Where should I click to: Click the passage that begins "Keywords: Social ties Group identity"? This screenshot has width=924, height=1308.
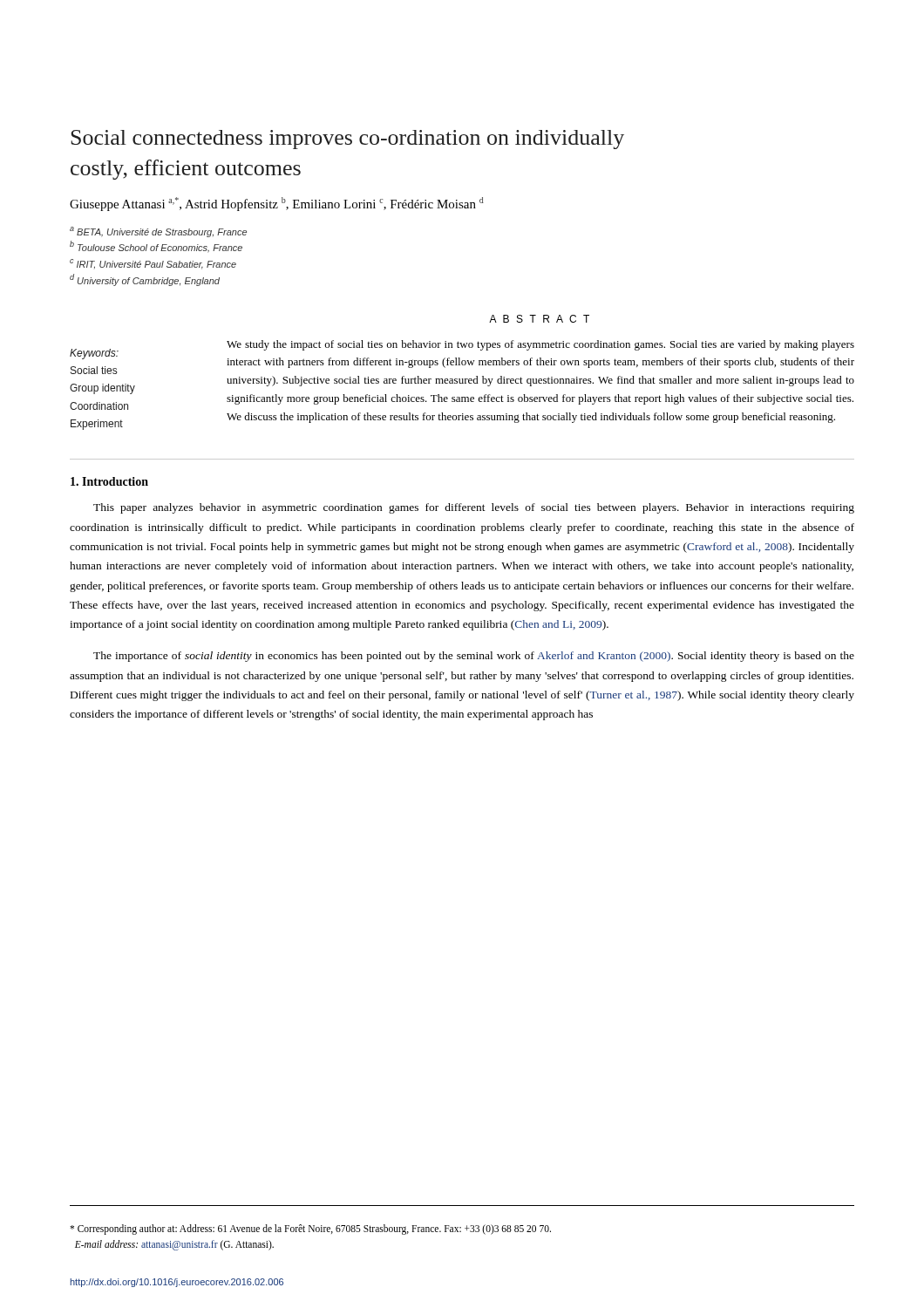(x=94, y=354)
